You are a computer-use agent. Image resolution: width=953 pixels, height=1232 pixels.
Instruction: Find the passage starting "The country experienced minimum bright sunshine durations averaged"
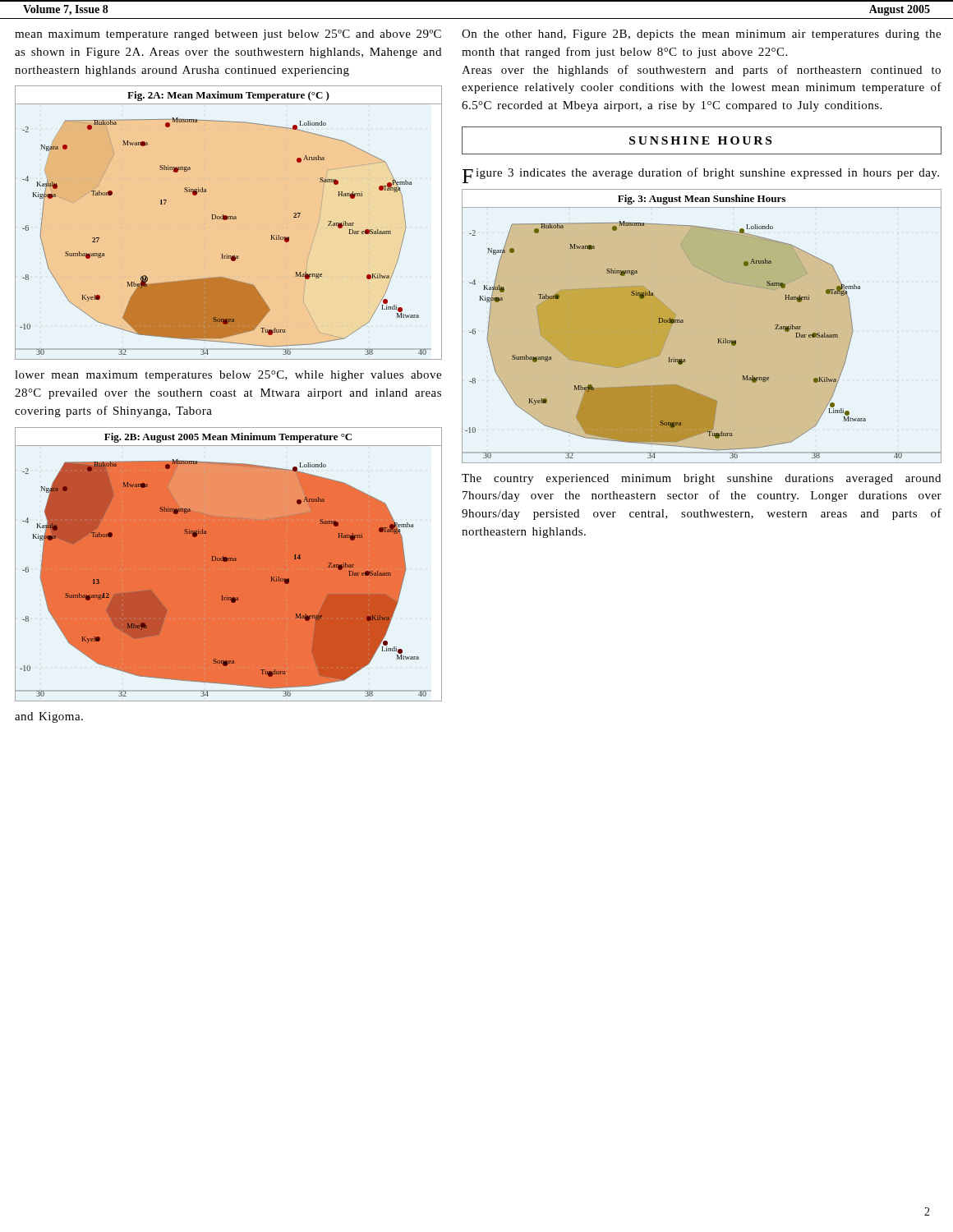702,504
